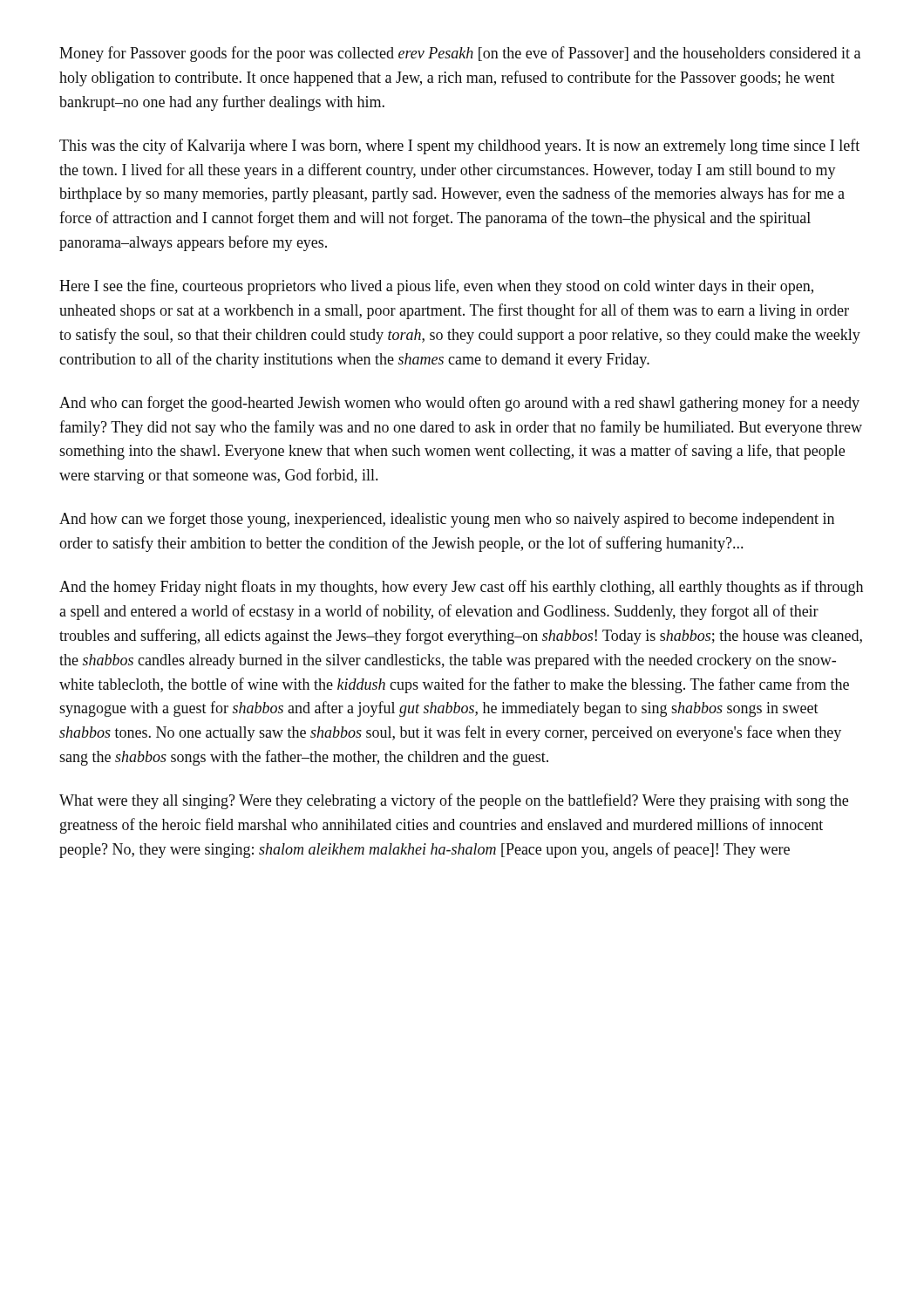This screenshot has width=924, height=1308.
Task: Find the block on this page that starts "Here I see the fine, courteous proprietors"
Action: (x=460, y=323)
